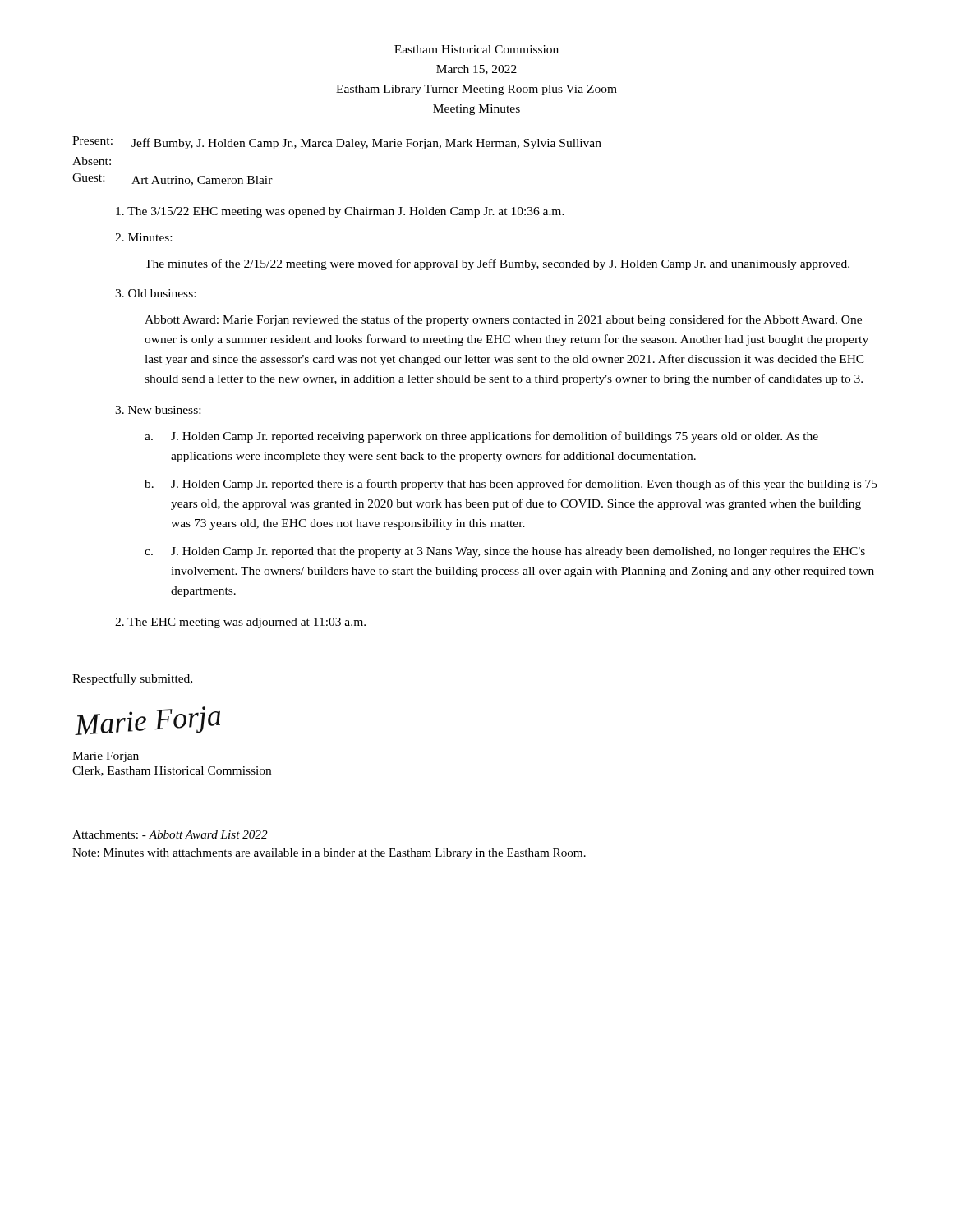Viewport: 953px width, 1232px height.
Task: Click the illustration
Action: (x=513, y=719)
